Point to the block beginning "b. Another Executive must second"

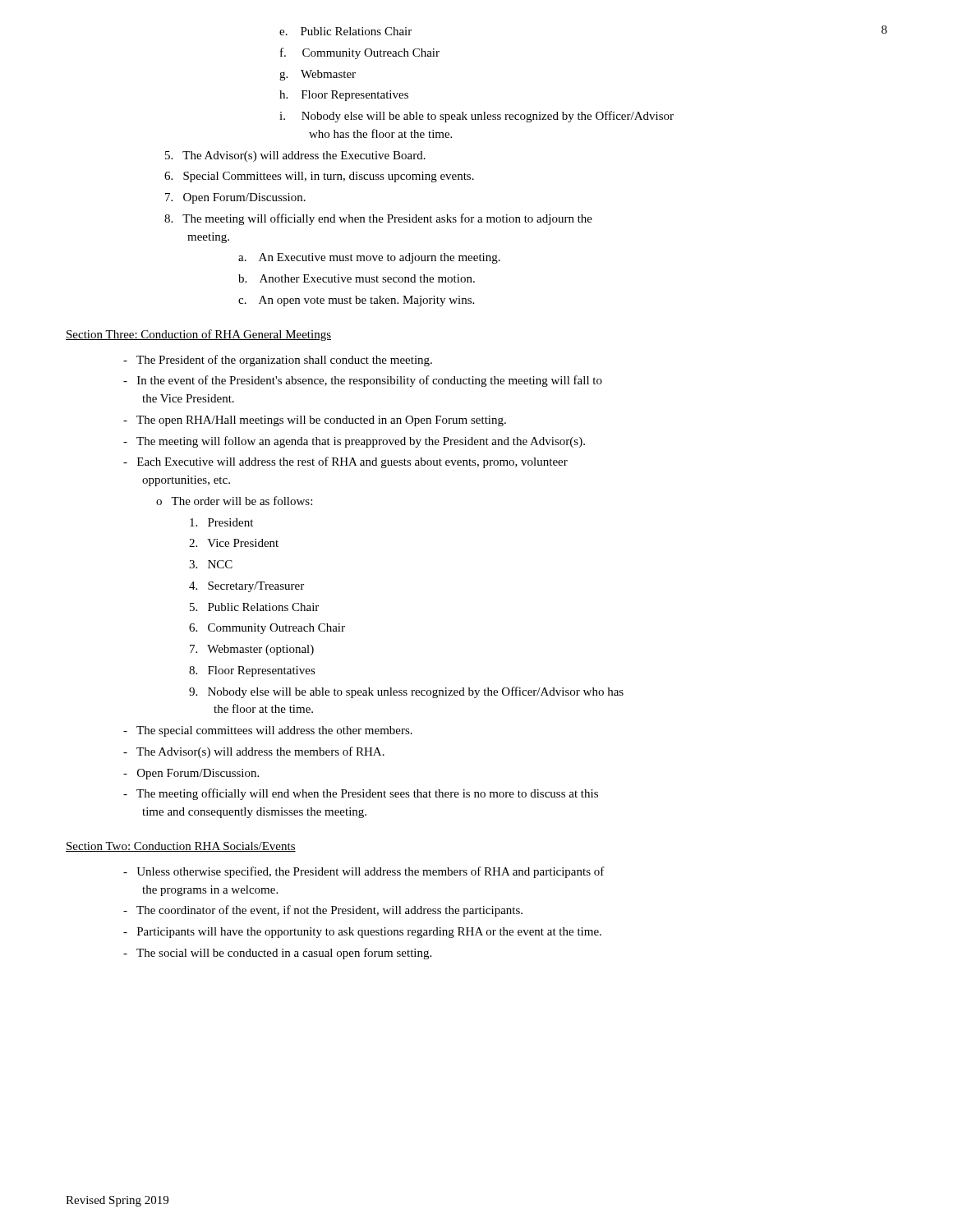click(x=357, y=278)
